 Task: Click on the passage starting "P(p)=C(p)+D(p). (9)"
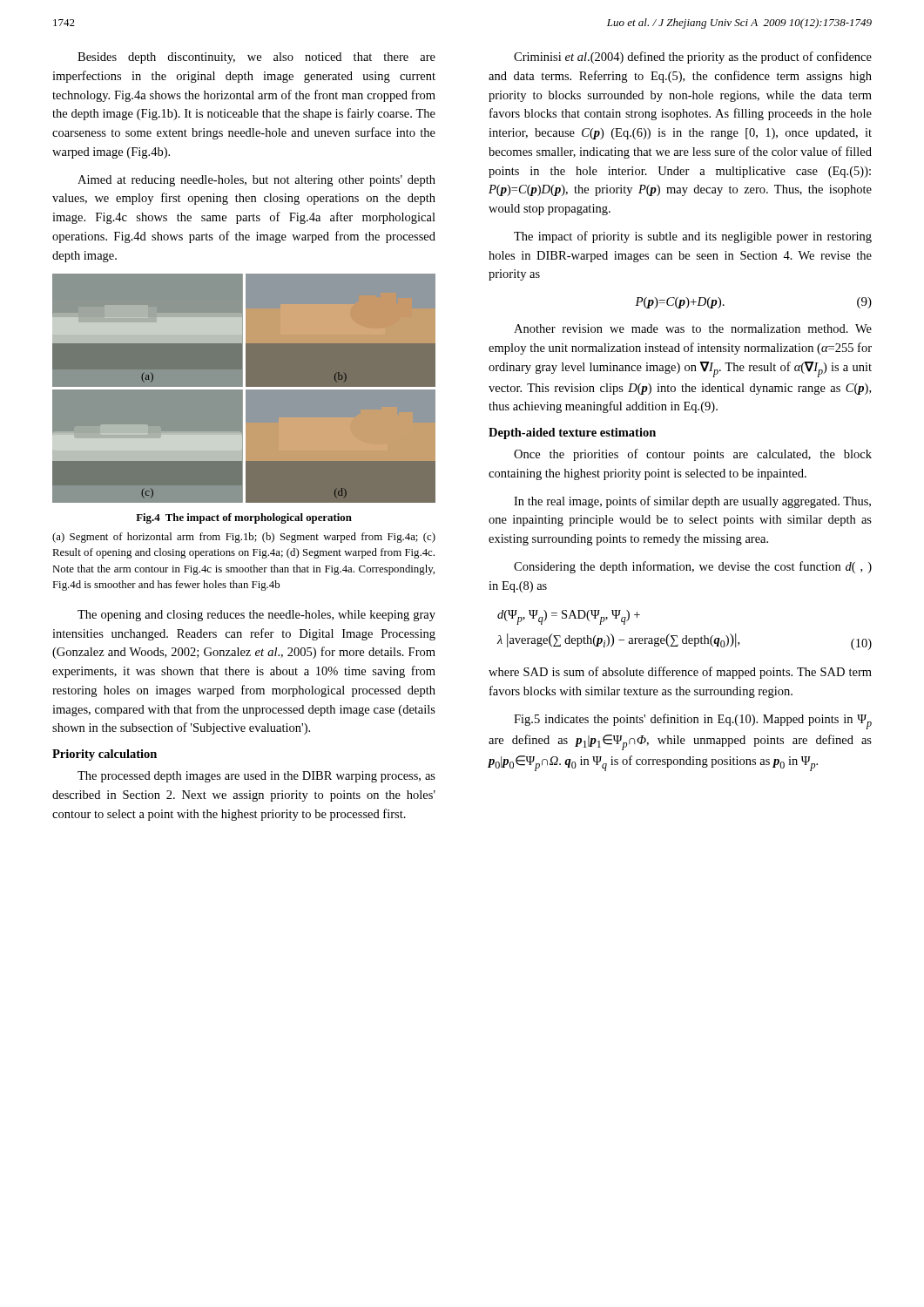(x=676, y=303)
